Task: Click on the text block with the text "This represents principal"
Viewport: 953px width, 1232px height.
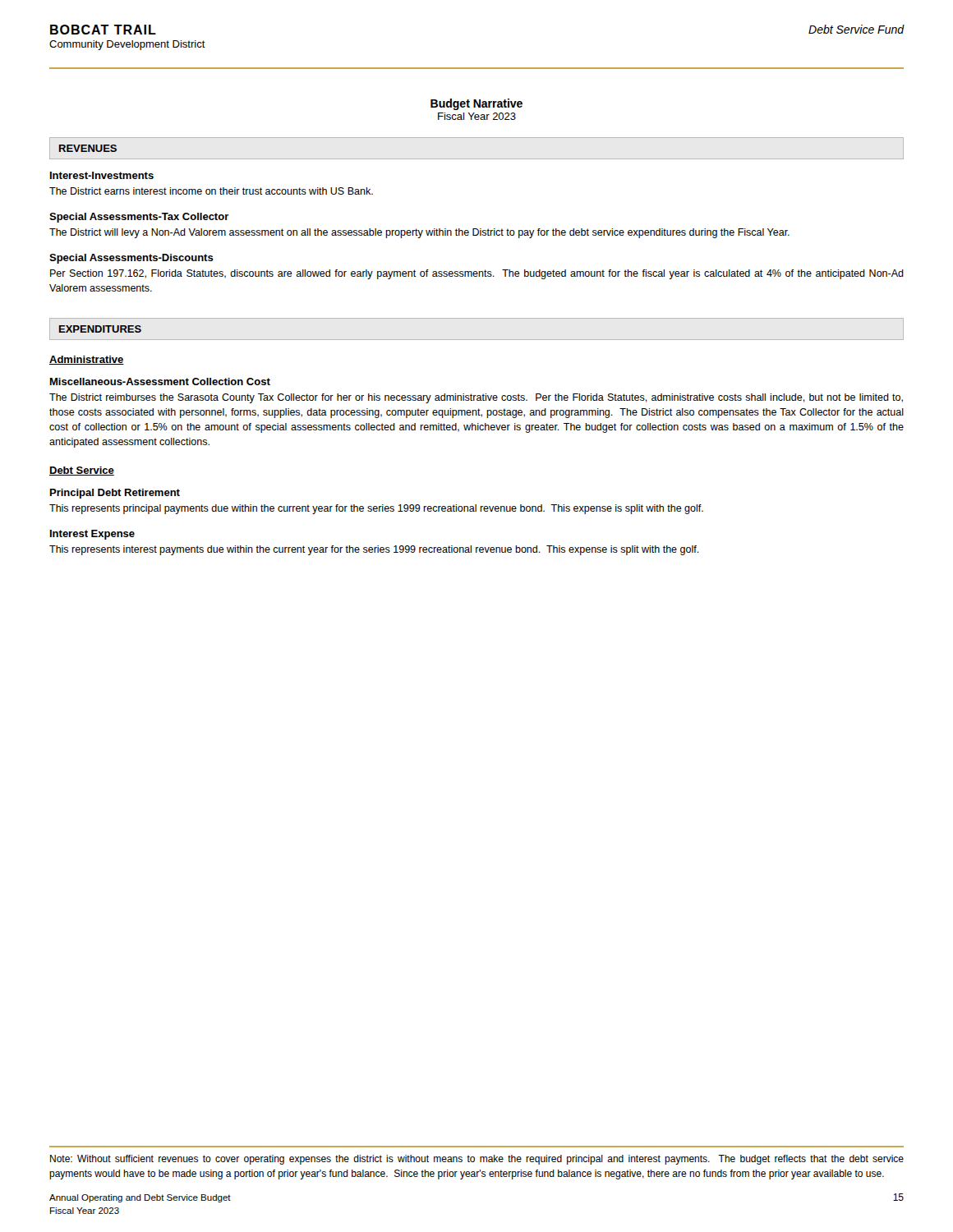Action: tap(476, 509)
